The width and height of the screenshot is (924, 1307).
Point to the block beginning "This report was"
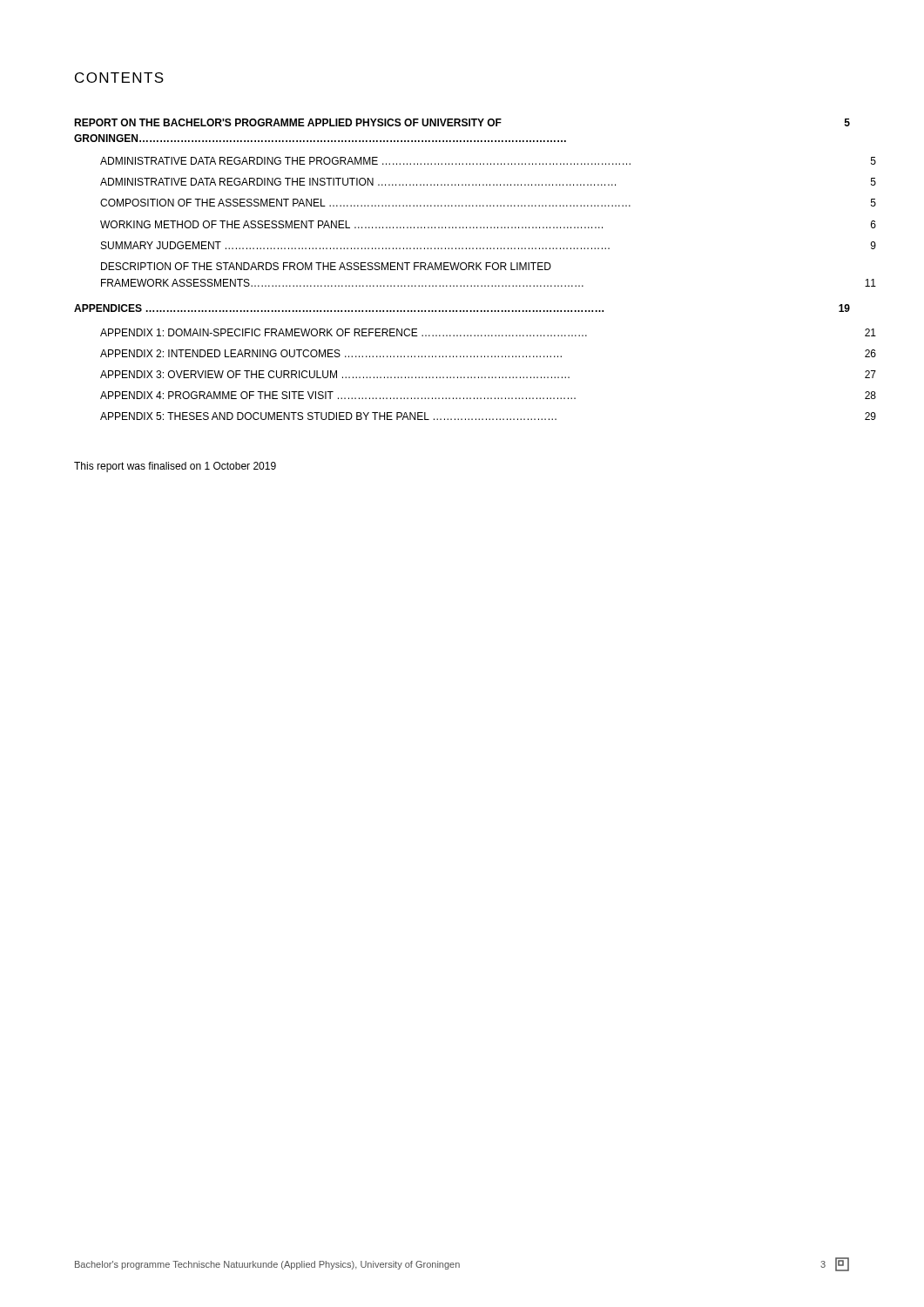click(x=175, y=467)
